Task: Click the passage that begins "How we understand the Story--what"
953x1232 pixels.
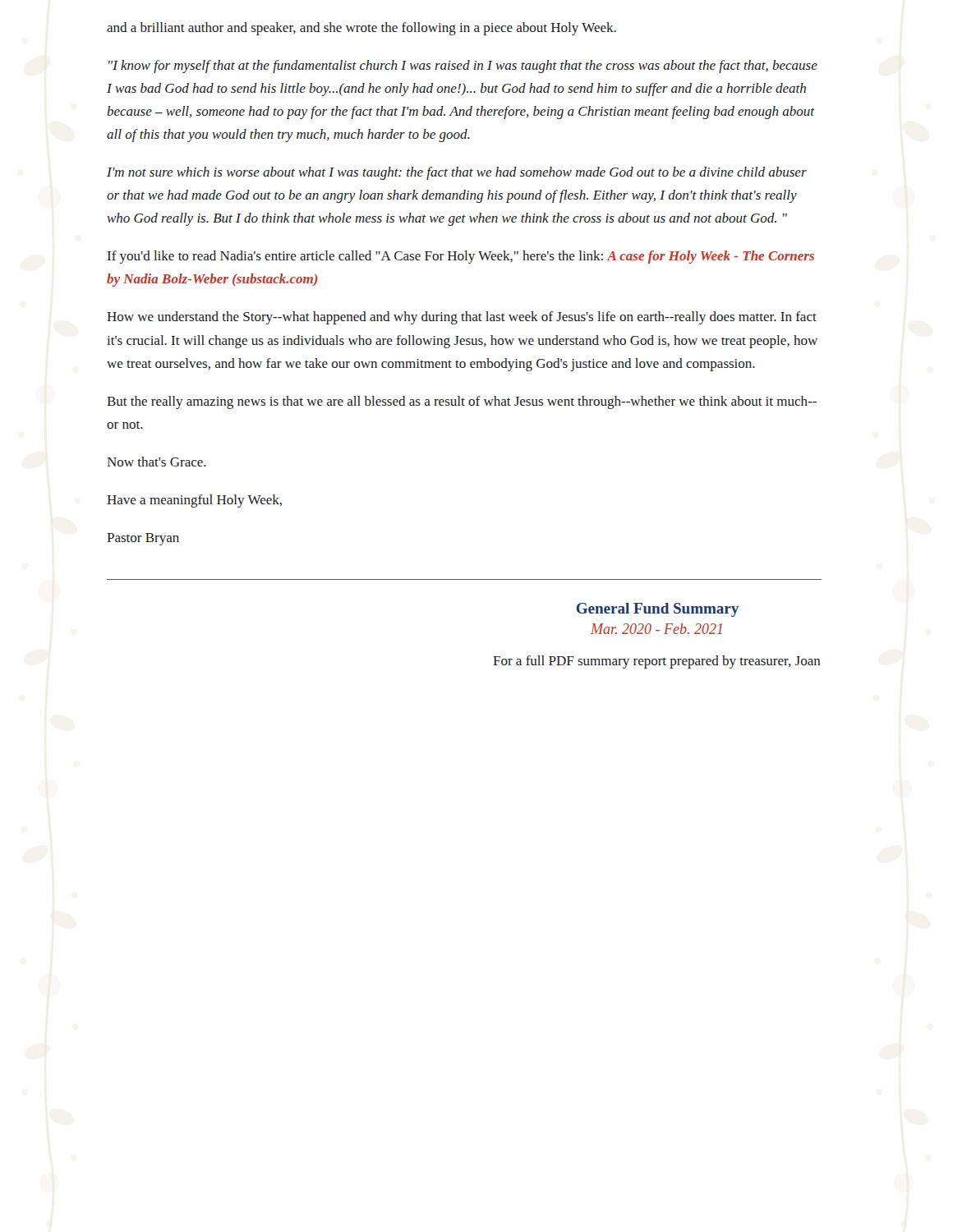Action: click(x=462, y=340)
